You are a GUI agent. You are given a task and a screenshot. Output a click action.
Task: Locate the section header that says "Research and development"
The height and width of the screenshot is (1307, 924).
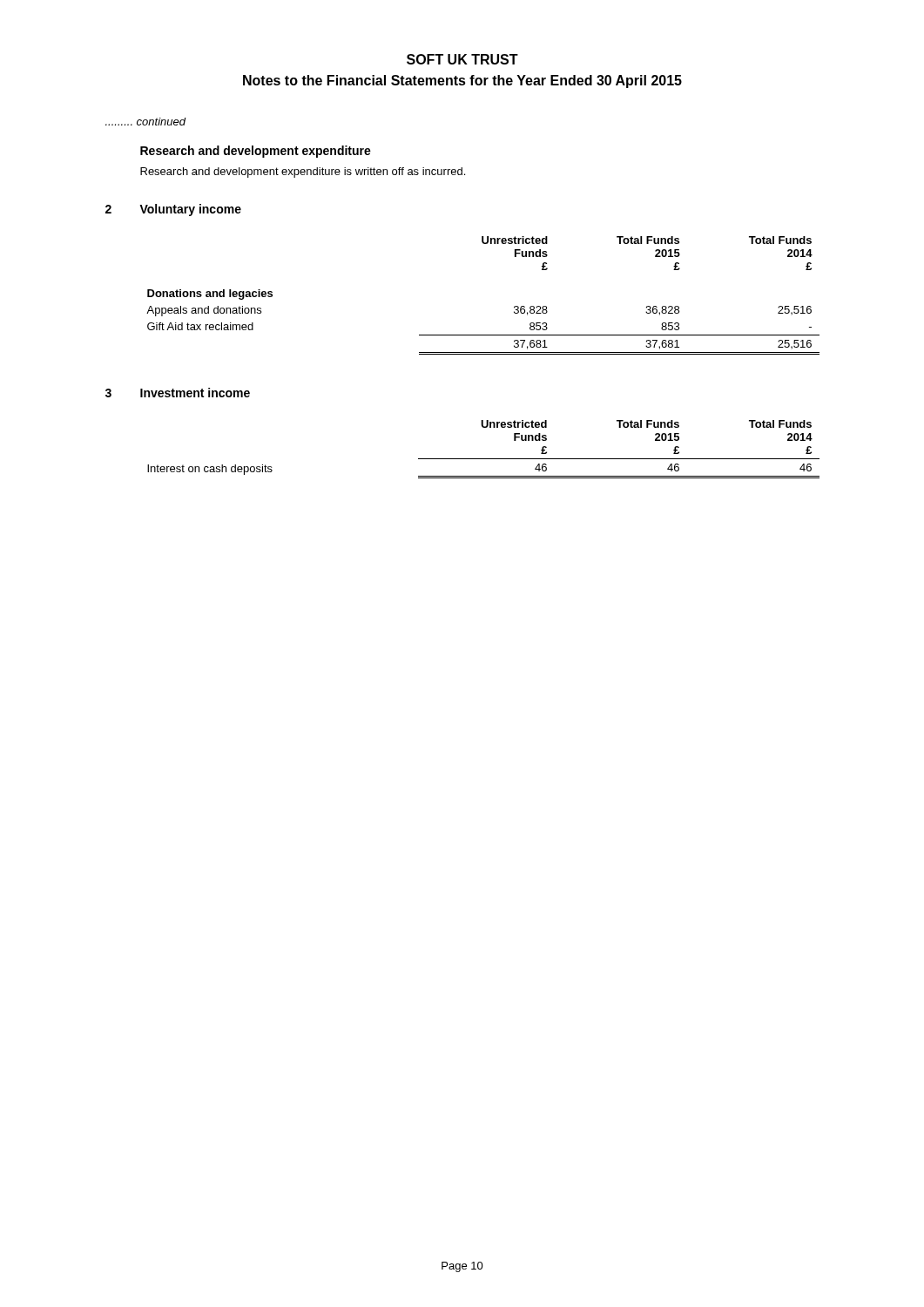pos(255,151)
